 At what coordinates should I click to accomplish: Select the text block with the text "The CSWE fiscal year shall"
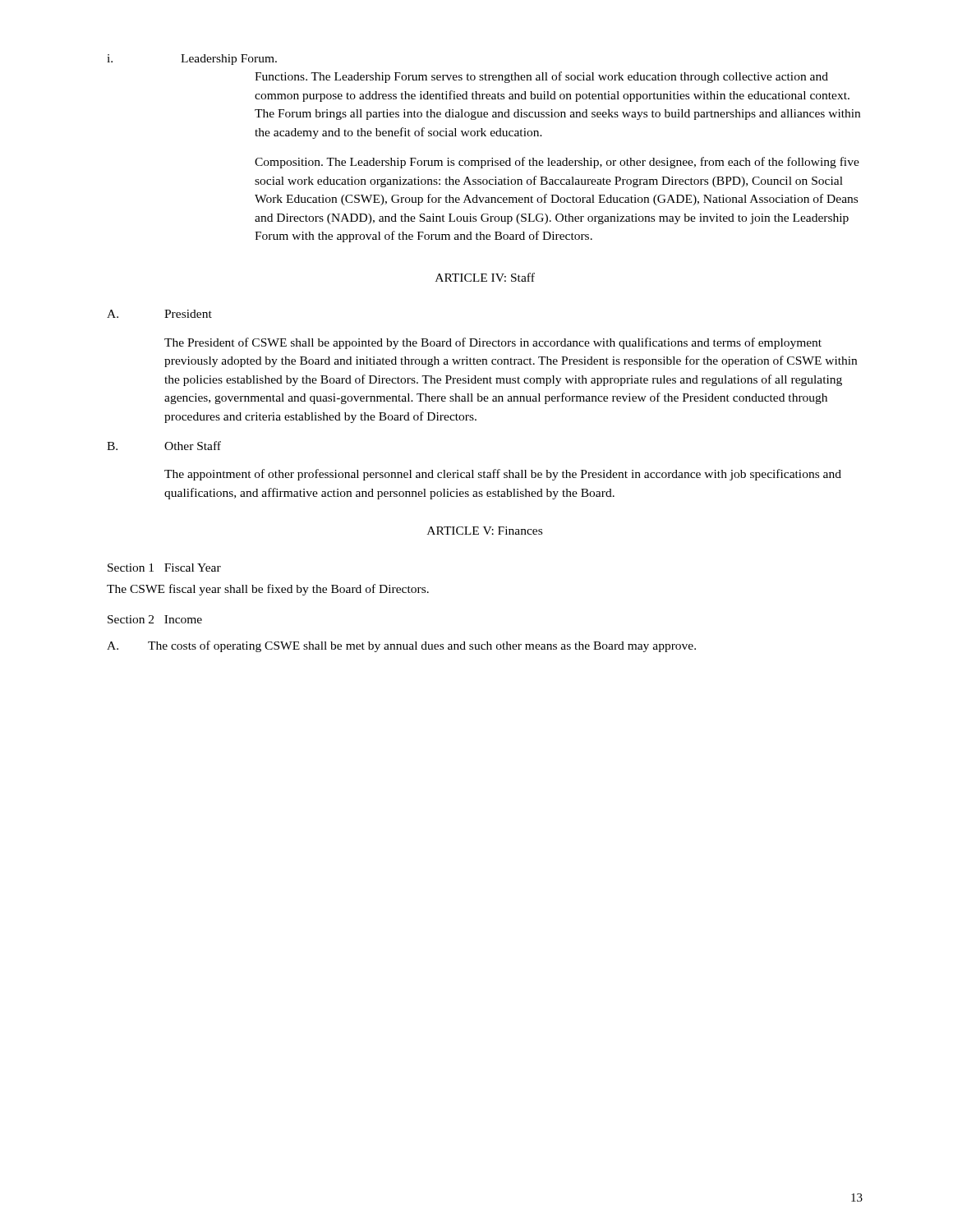(268, 589)
